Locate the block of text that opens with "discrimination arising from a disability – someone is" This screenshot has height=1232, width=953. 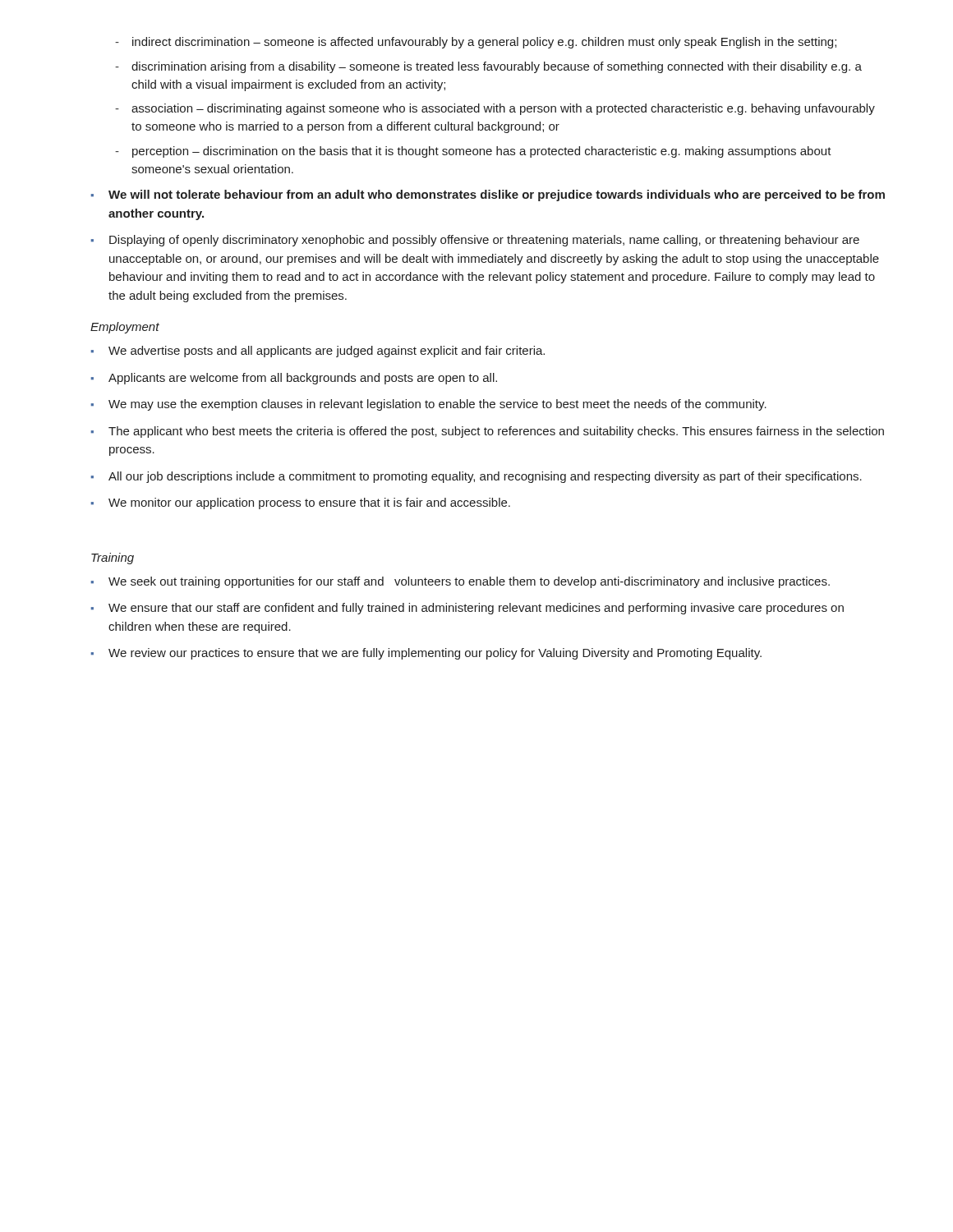497,75
